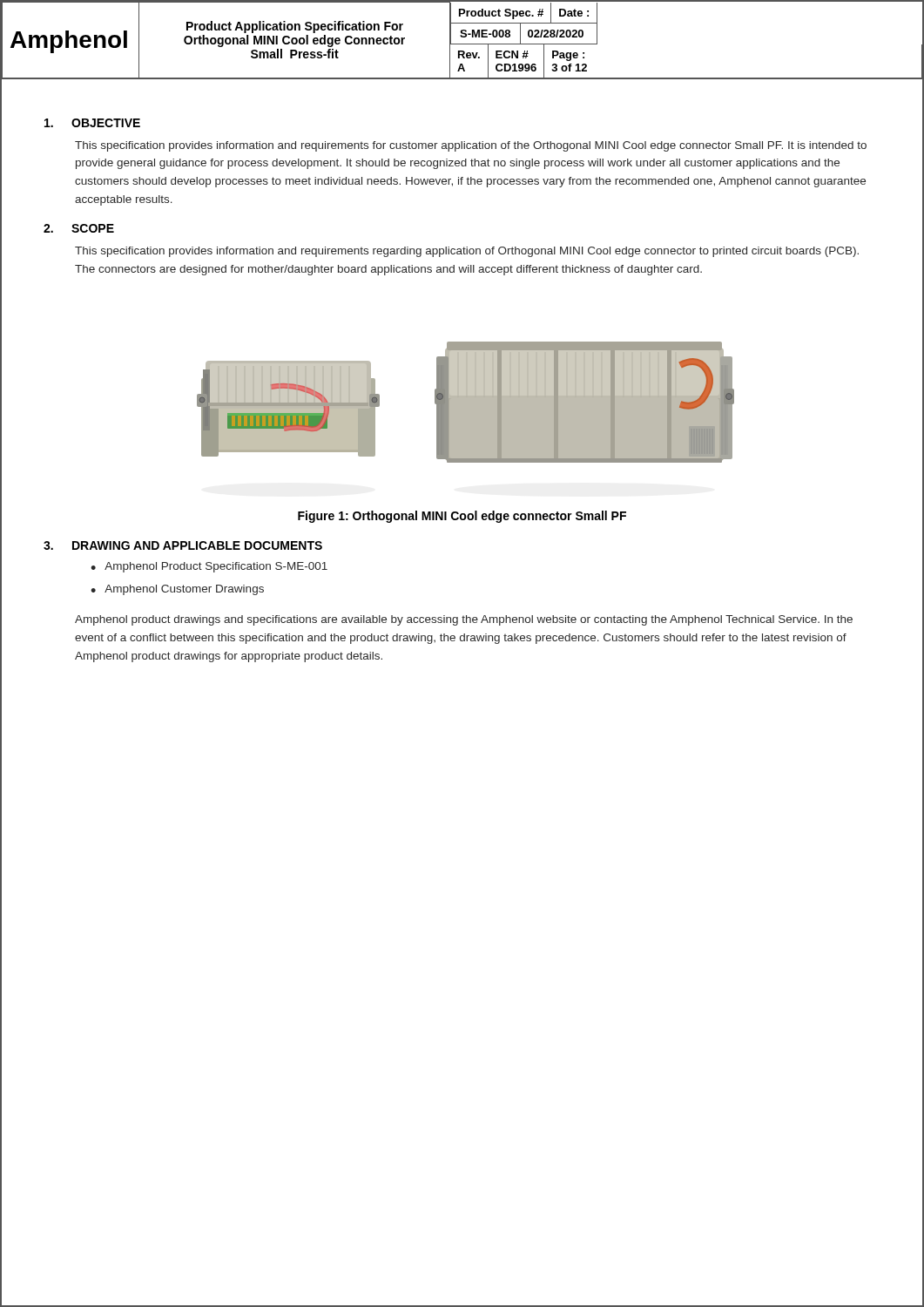Locate the block of text that opens with "• Amphenol Product Specification"

pyautogui.click(x=209, y=569)
